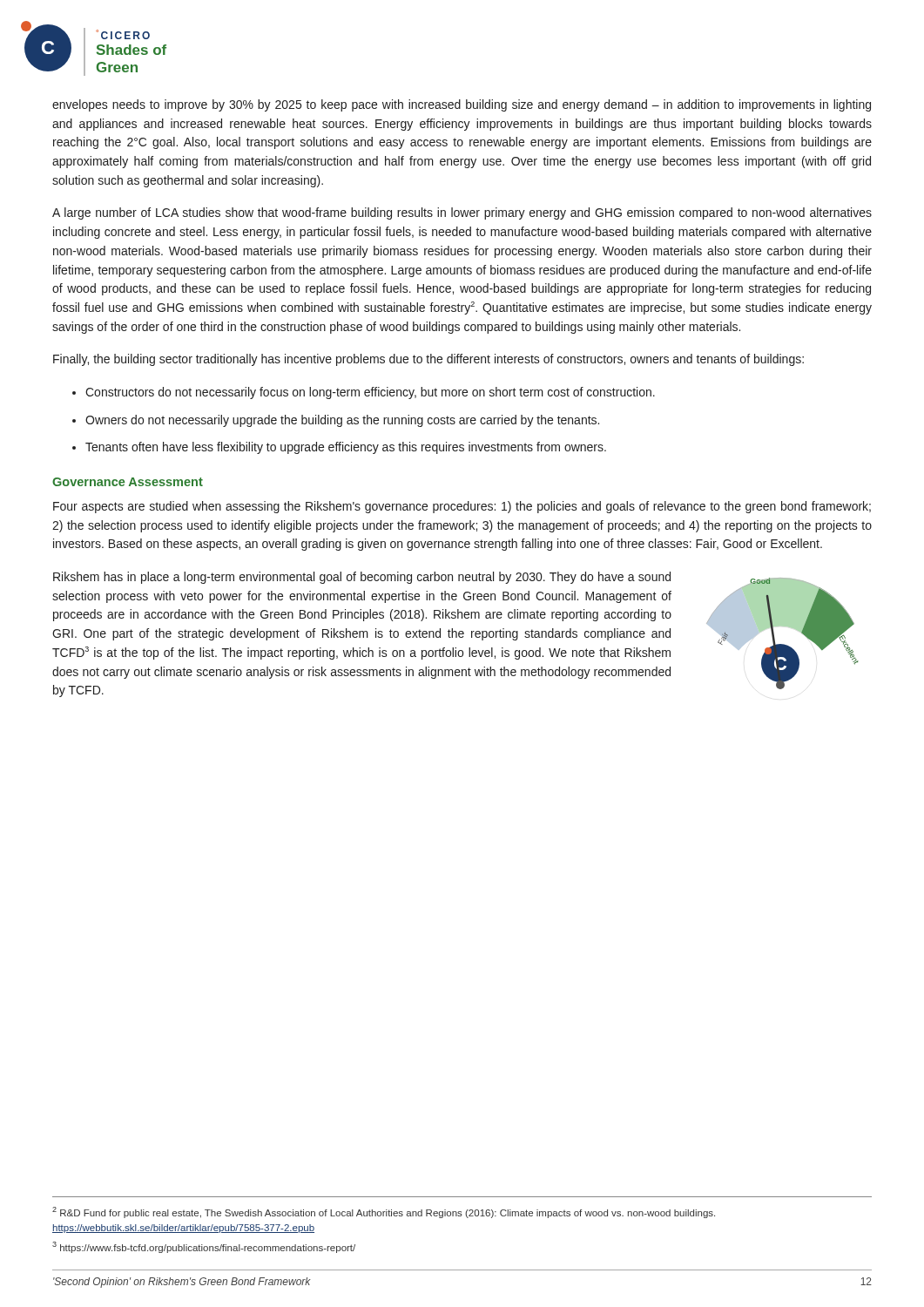Click on the passage starting "Owners do not necessarily upgrade the building as"
This screenshot has height=1307, width=924.
[x=462, y=420]
